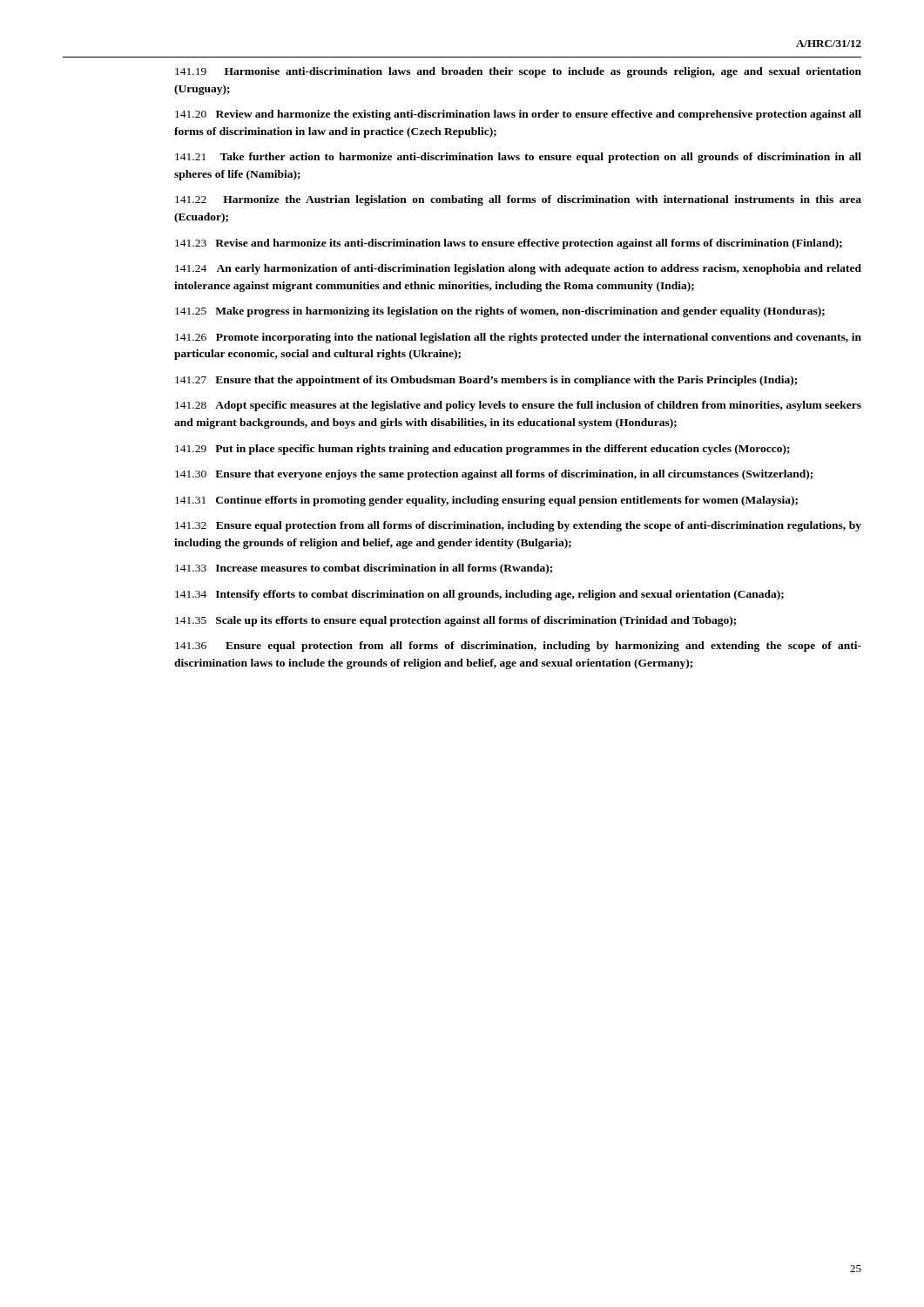Point to the block starting "141.27 Ensure that the appointment of its Ombudsman"

click(486, 379)
